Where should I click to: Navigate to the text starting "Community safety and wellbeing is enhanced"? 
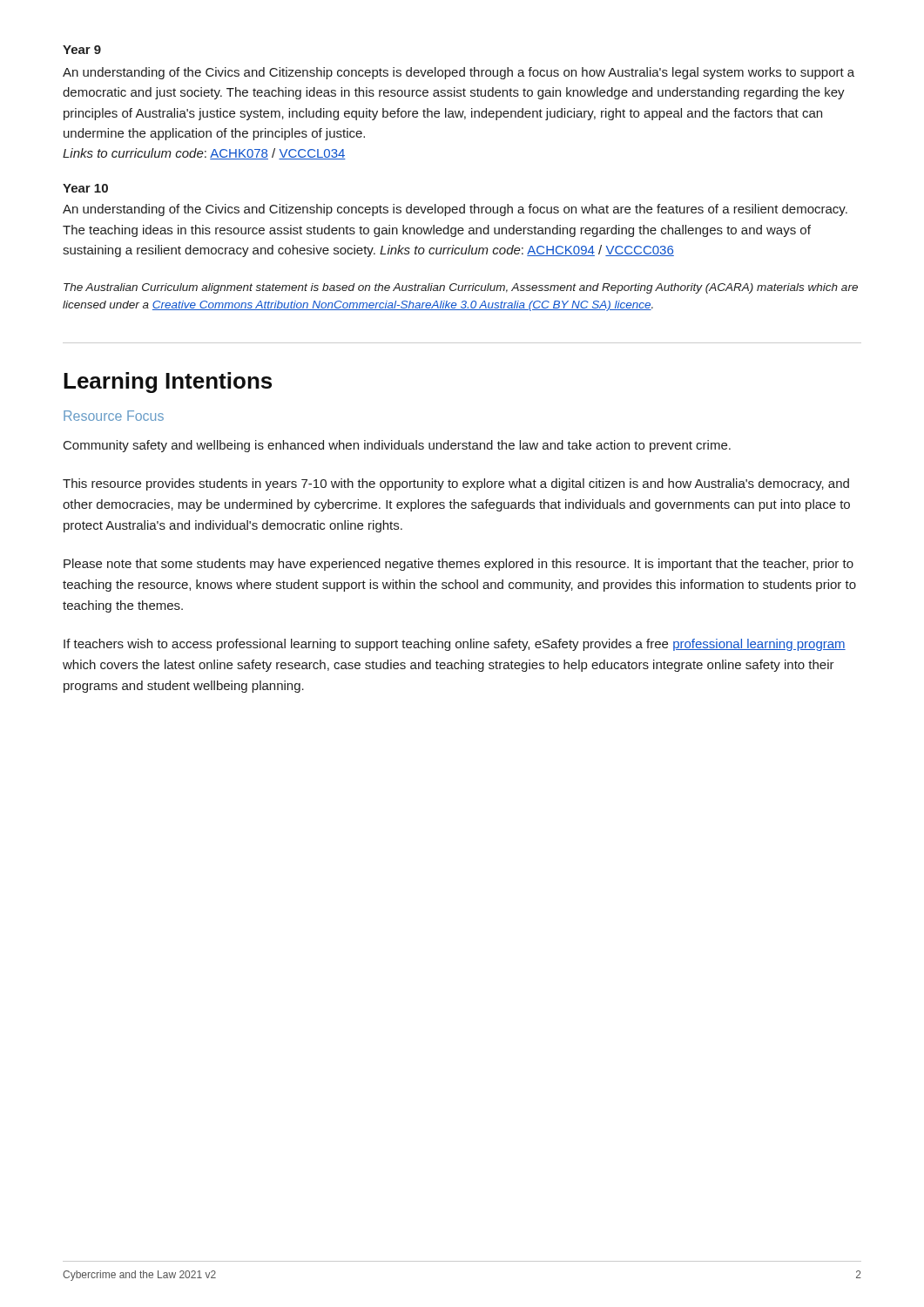coord(397,444)
